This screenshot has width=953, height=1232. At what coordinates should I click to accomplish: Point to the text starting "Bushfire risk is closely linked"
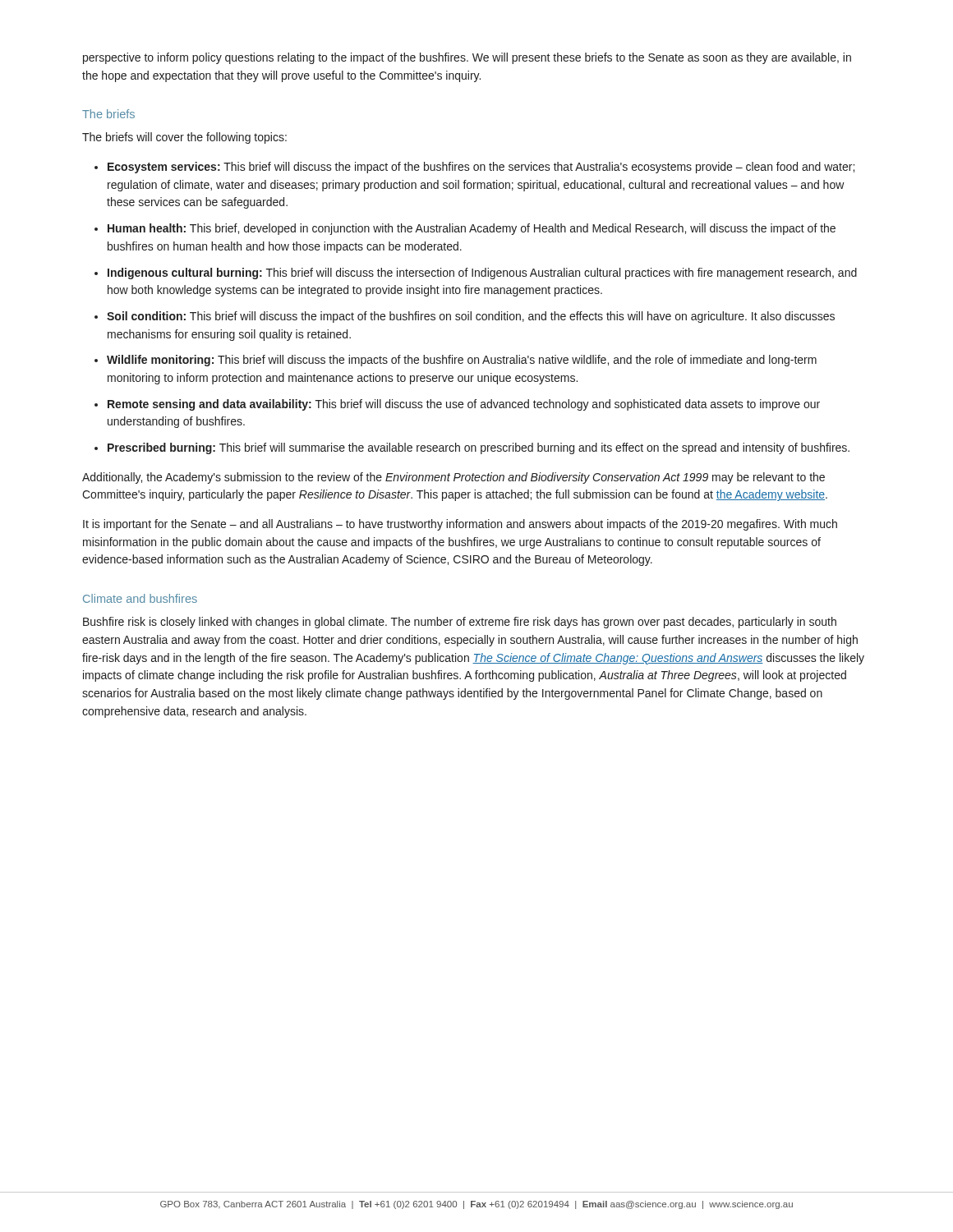[x=476, y=667]
